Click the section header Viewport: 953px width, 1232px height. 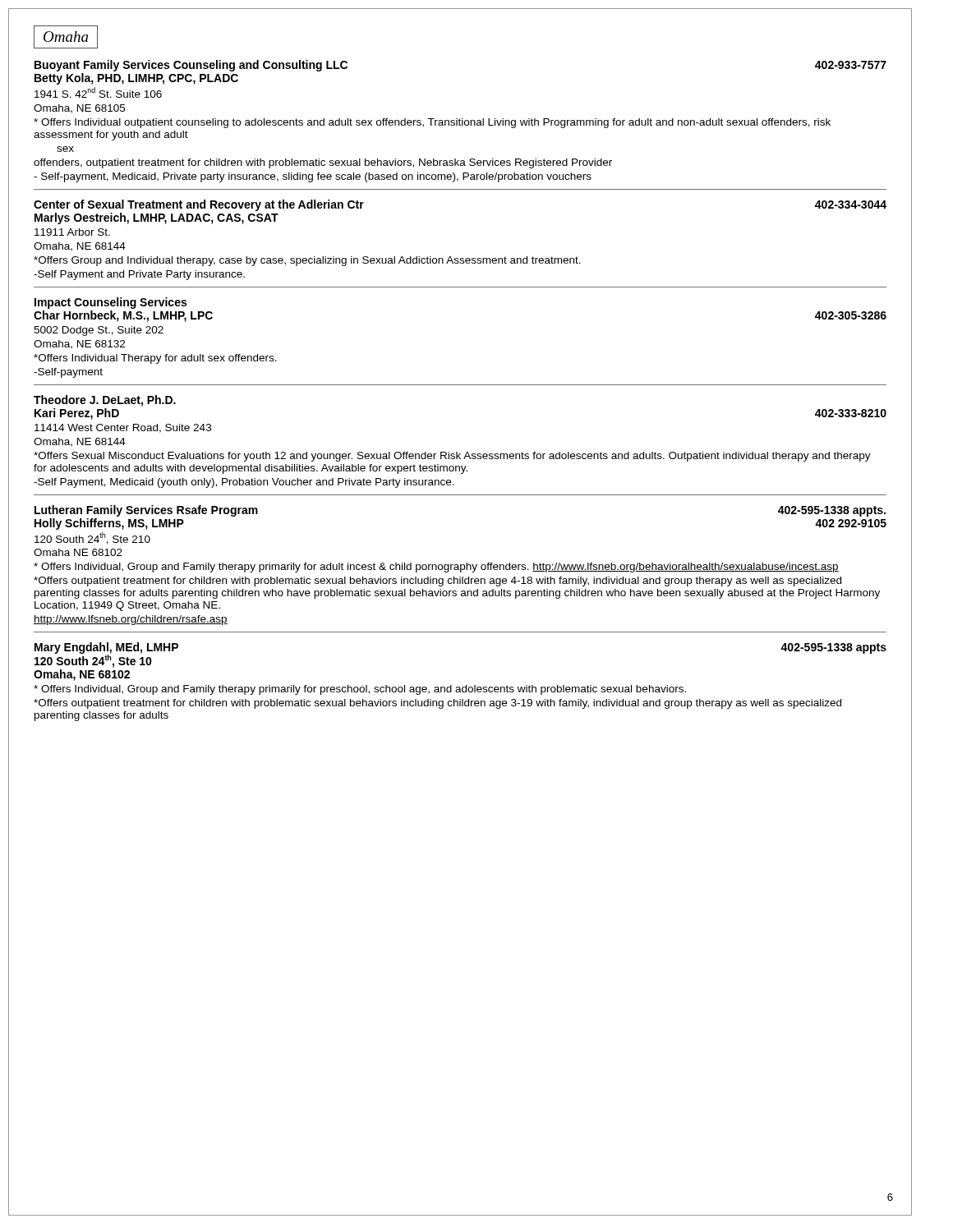(x=66, y=37)
